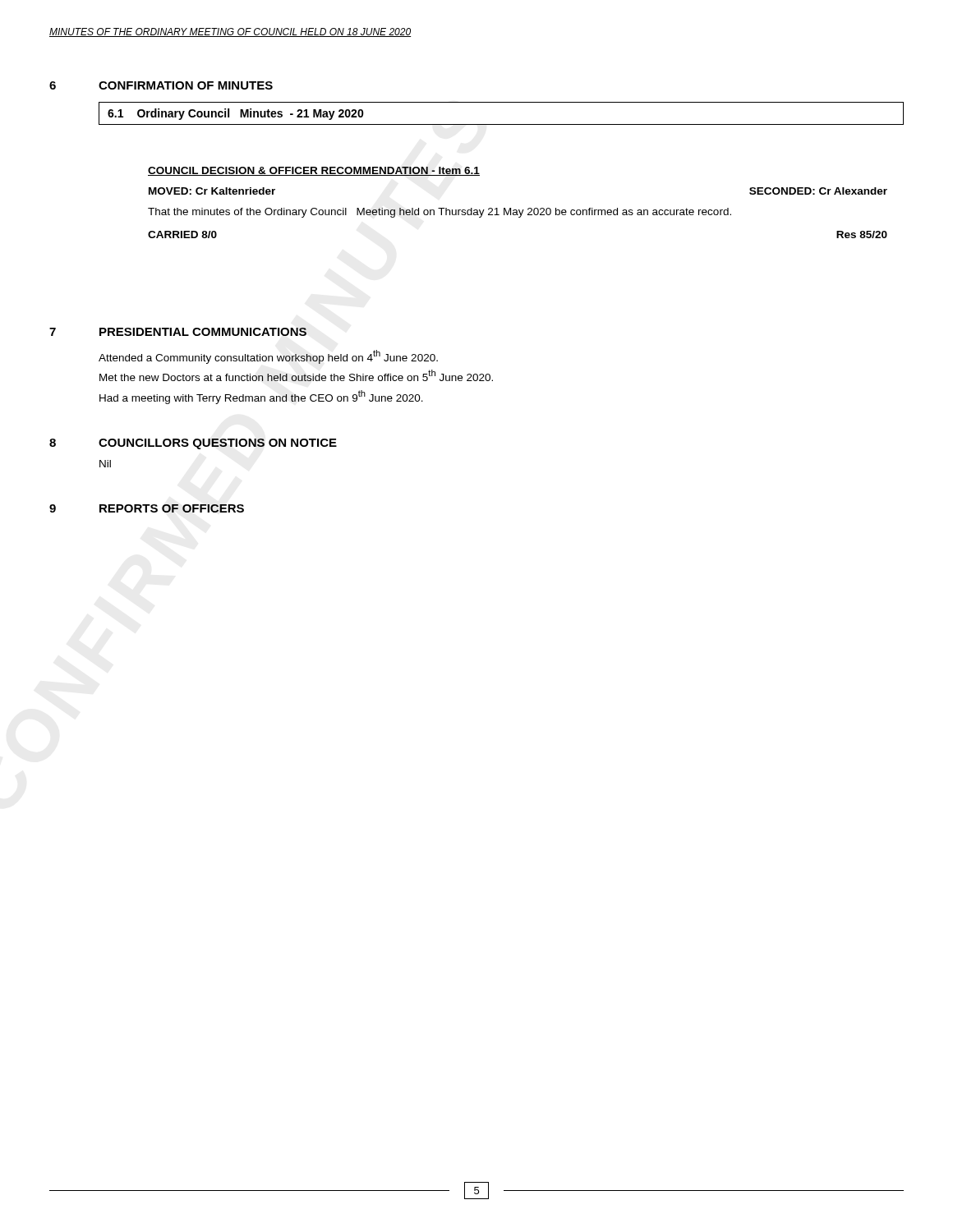Locate the section header that says "COUNCIL DECISION & OFFICER"
The image size is (953, 1232).
tap(314, 170)
